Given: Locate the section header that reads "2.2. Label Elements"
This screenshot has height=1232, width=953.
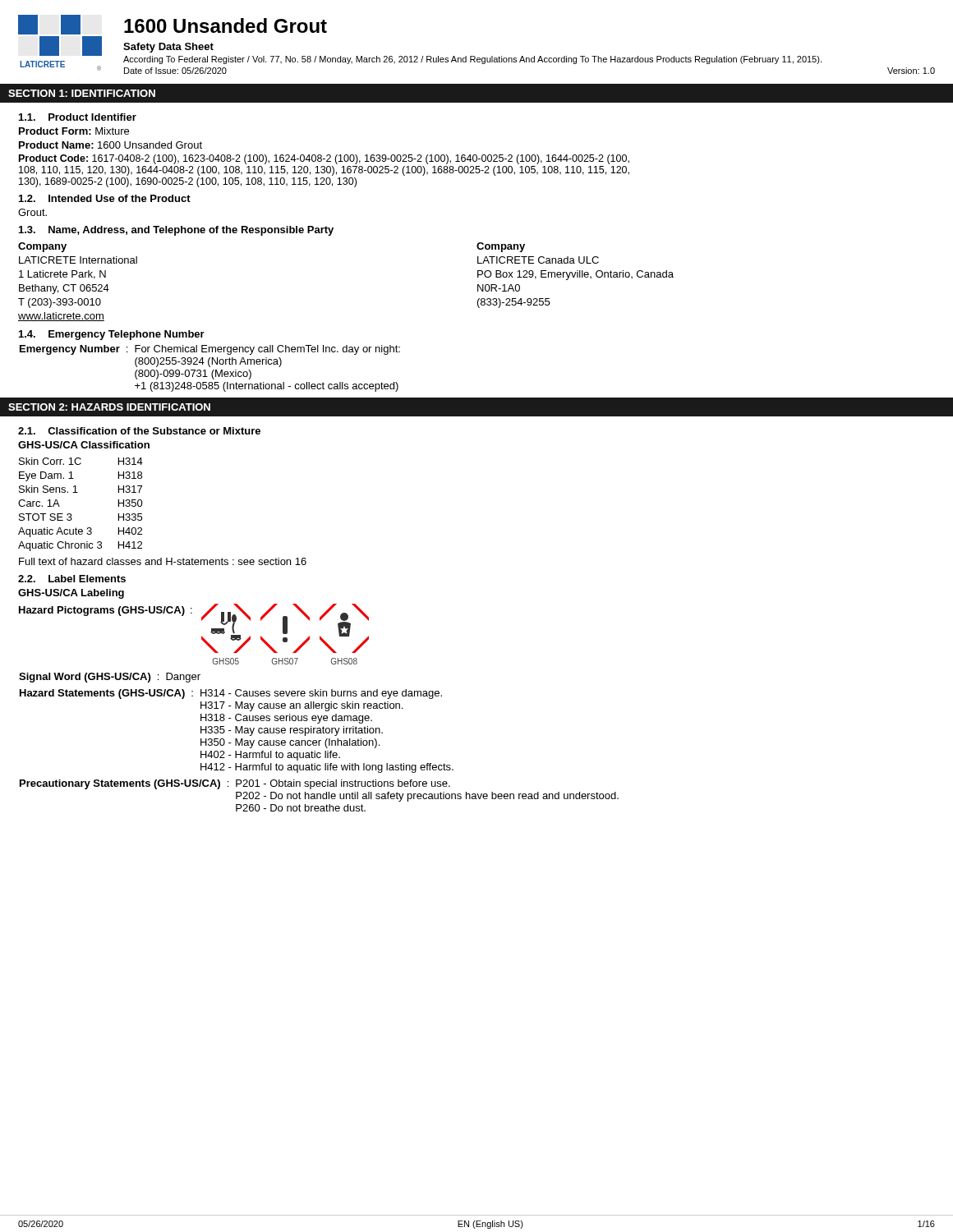Looking at the screenshot, I should [x=72, y=579].
